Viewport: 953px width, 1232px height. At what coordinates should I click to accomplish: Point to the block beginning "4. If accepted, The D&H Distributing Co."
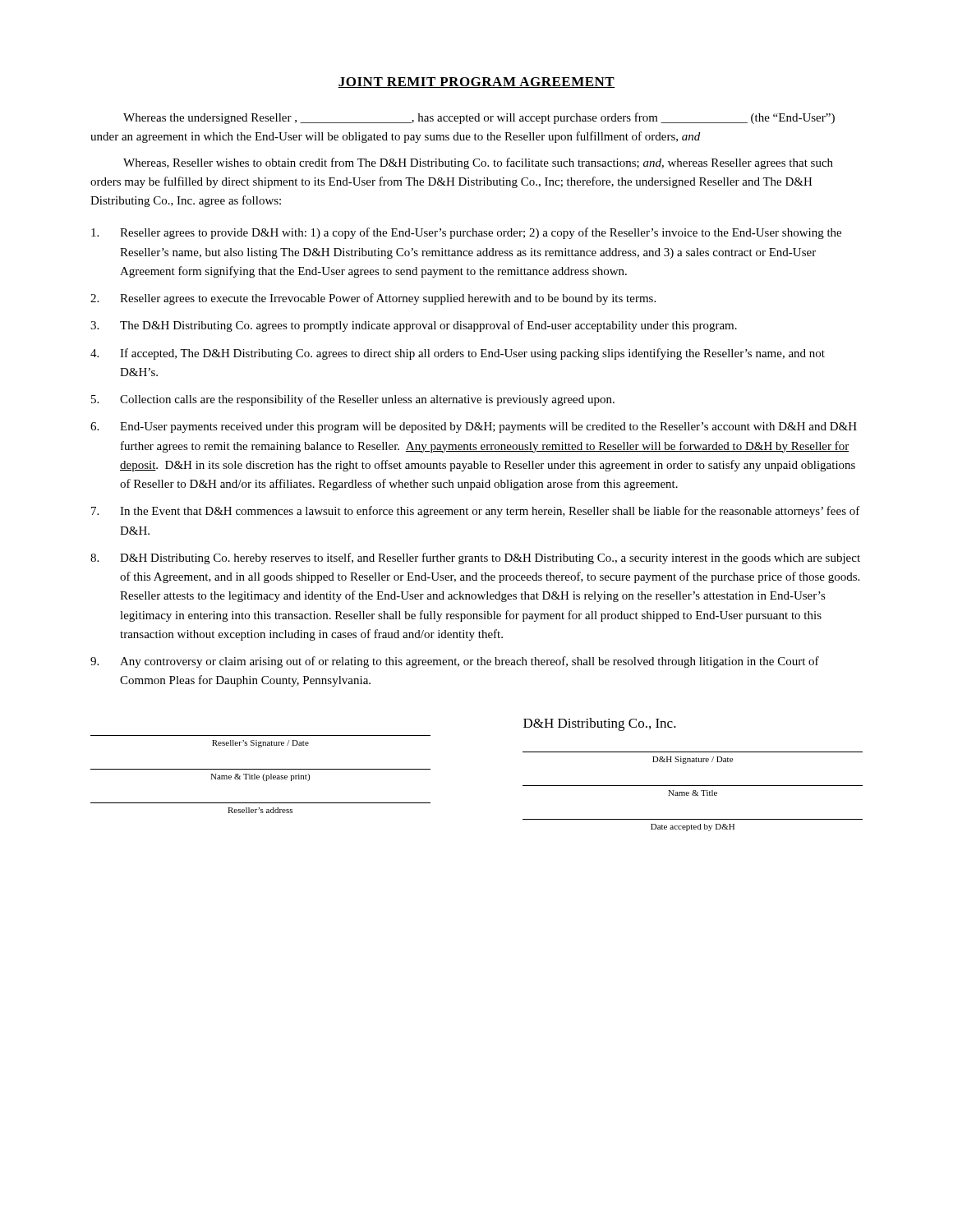[x=476, y=363]
